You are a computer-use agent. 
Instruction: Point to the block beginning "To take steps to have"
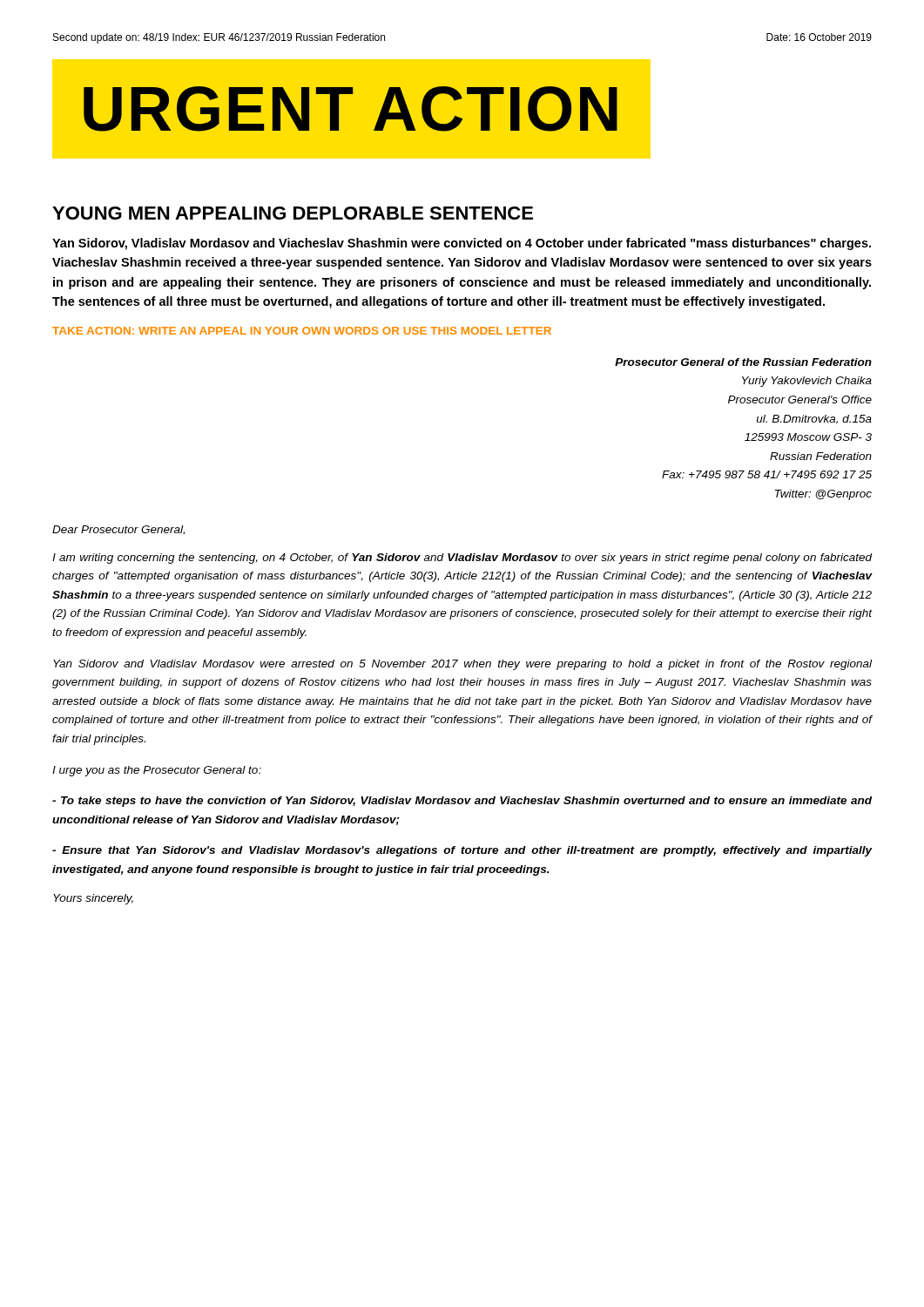462,810
